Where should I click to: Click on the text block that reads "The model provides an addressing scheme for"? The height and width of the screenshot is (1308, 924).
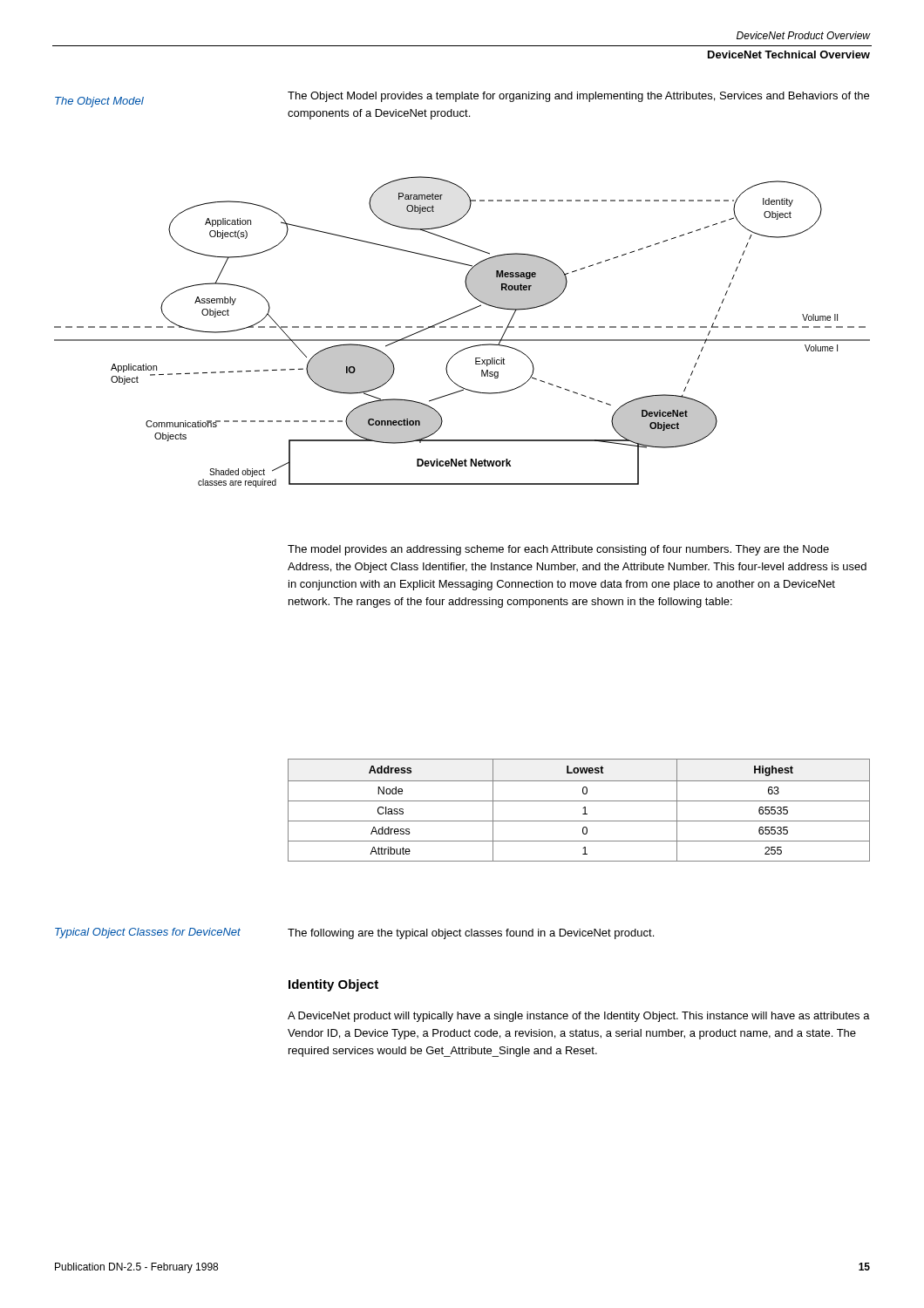point(577,575)
